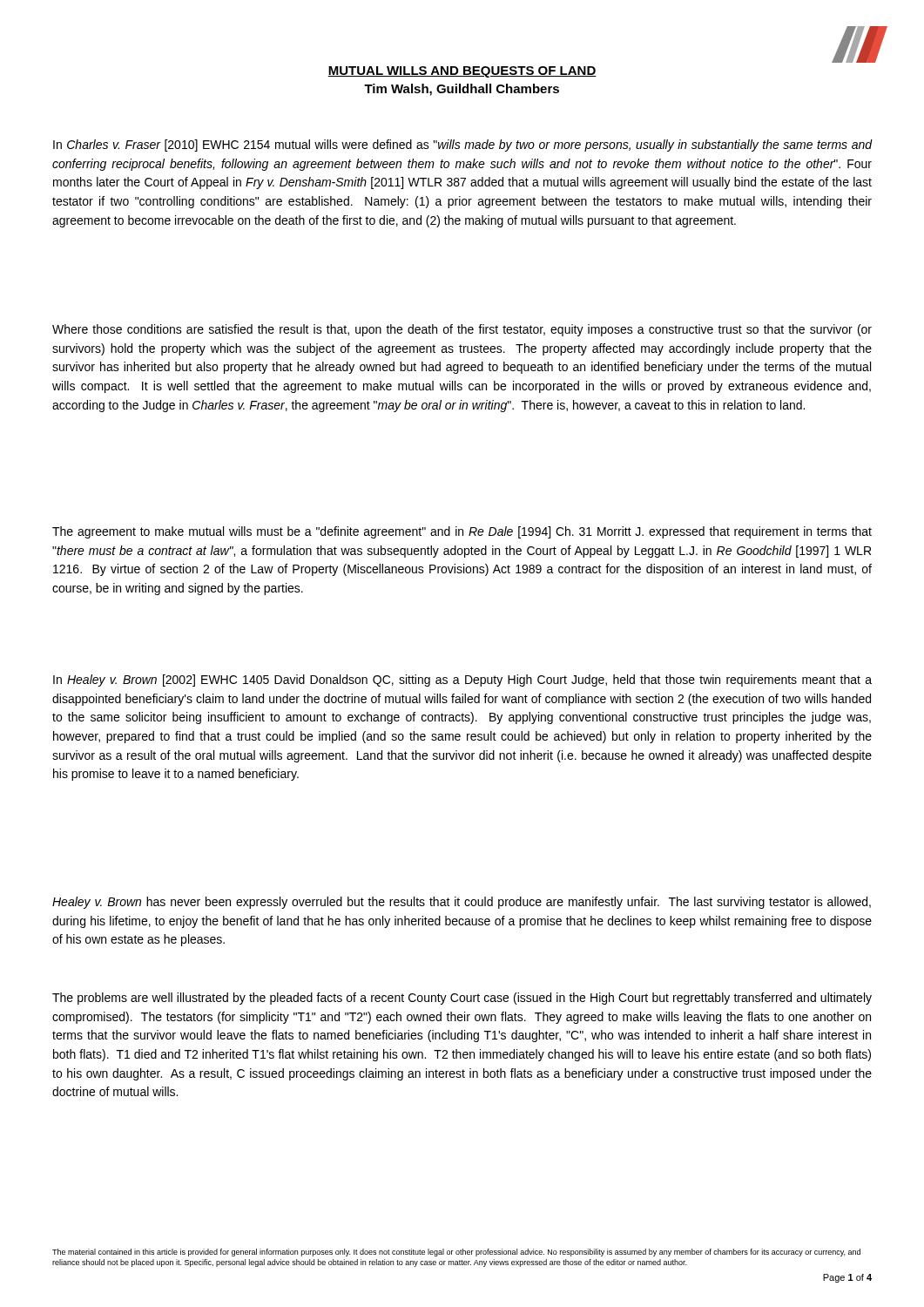The width and height of the screenshot is (924, 1307).
Task: Click the passage that begins "The material contained in"
Action: point(457,1257)
